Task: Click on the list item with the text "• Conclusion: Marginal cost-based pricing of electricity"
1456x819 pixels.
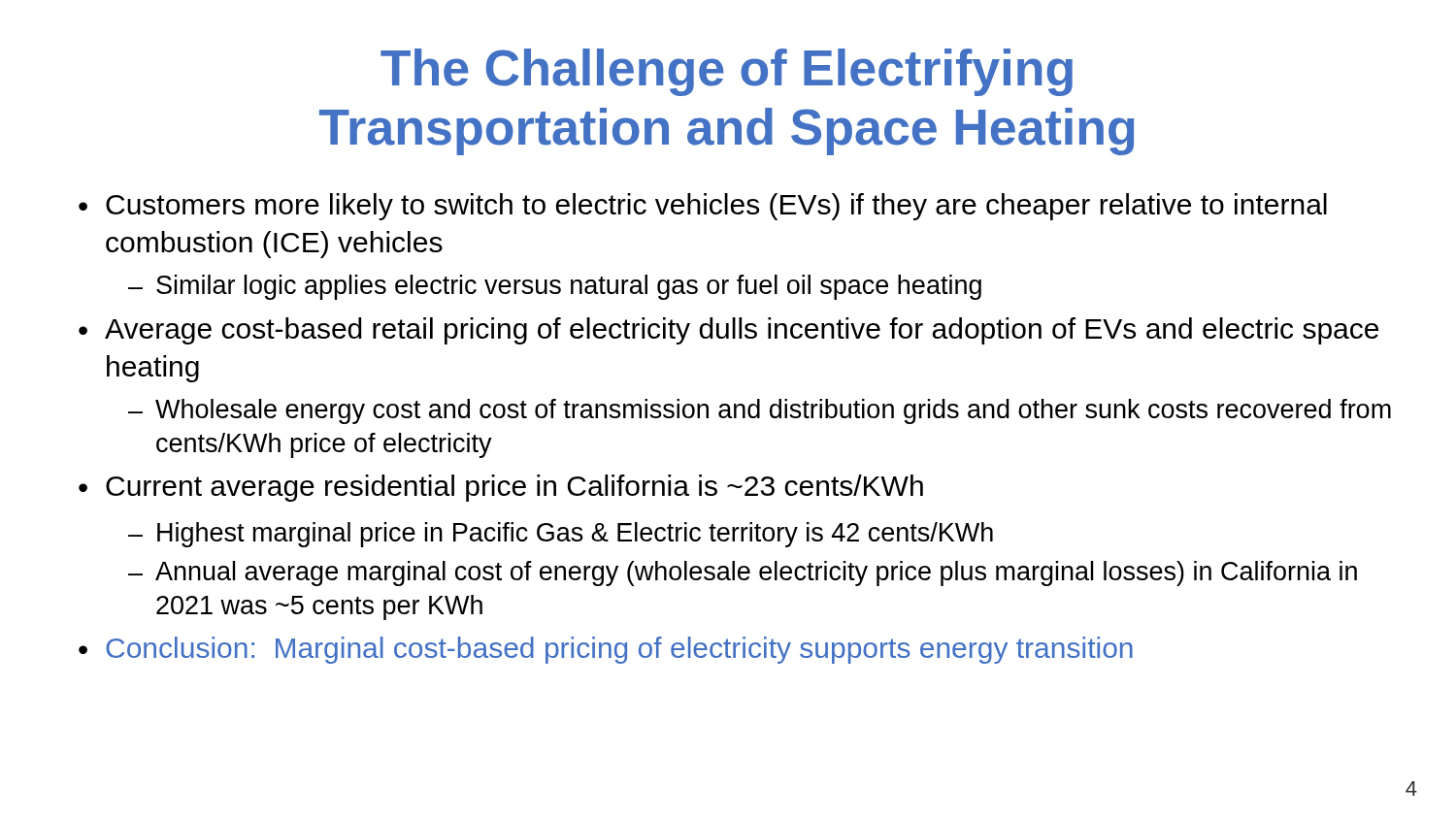Action: tap(738, 649)
